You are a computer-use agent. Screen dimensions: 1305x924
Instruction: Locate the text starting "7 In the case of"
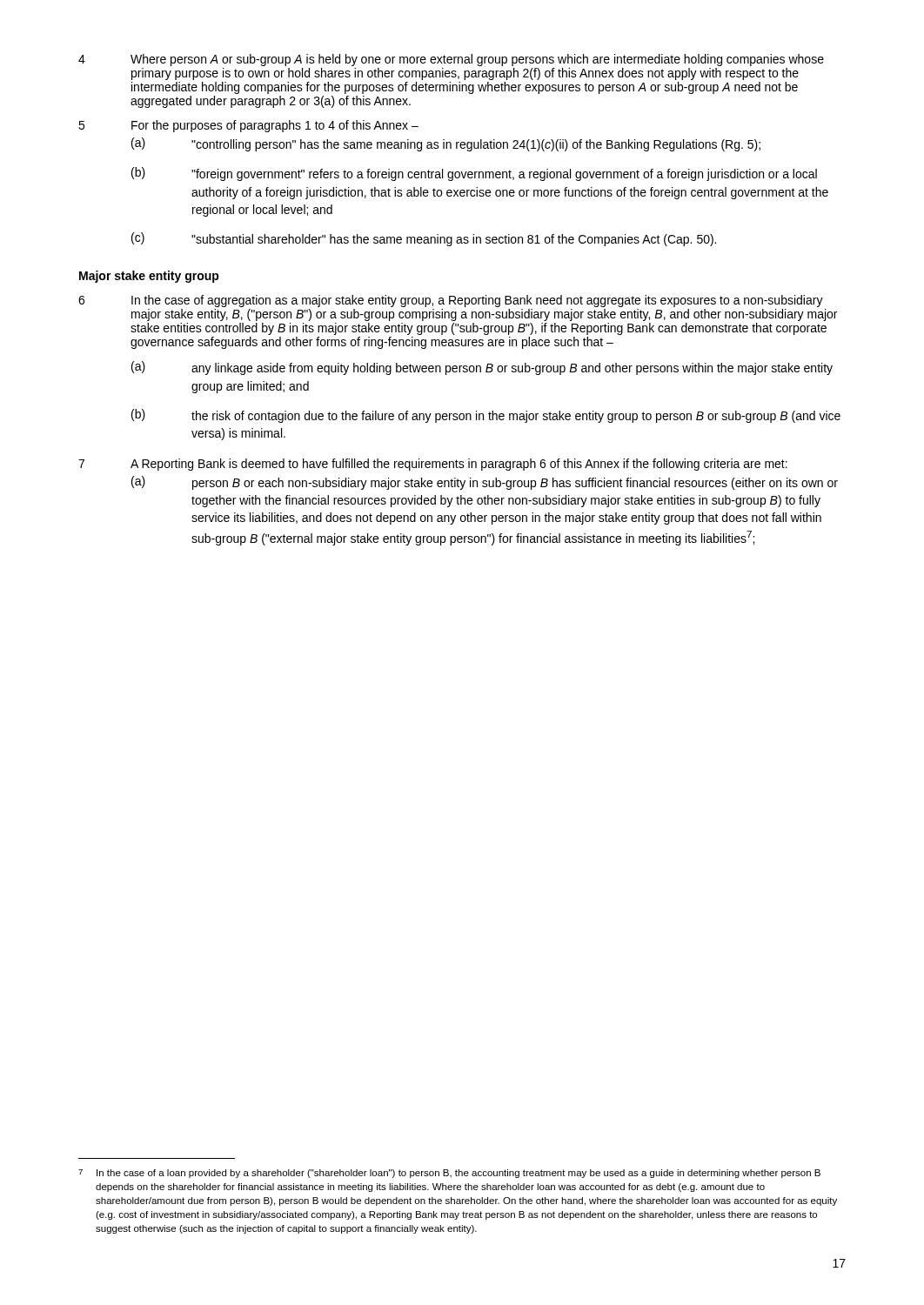(462, 1200)
